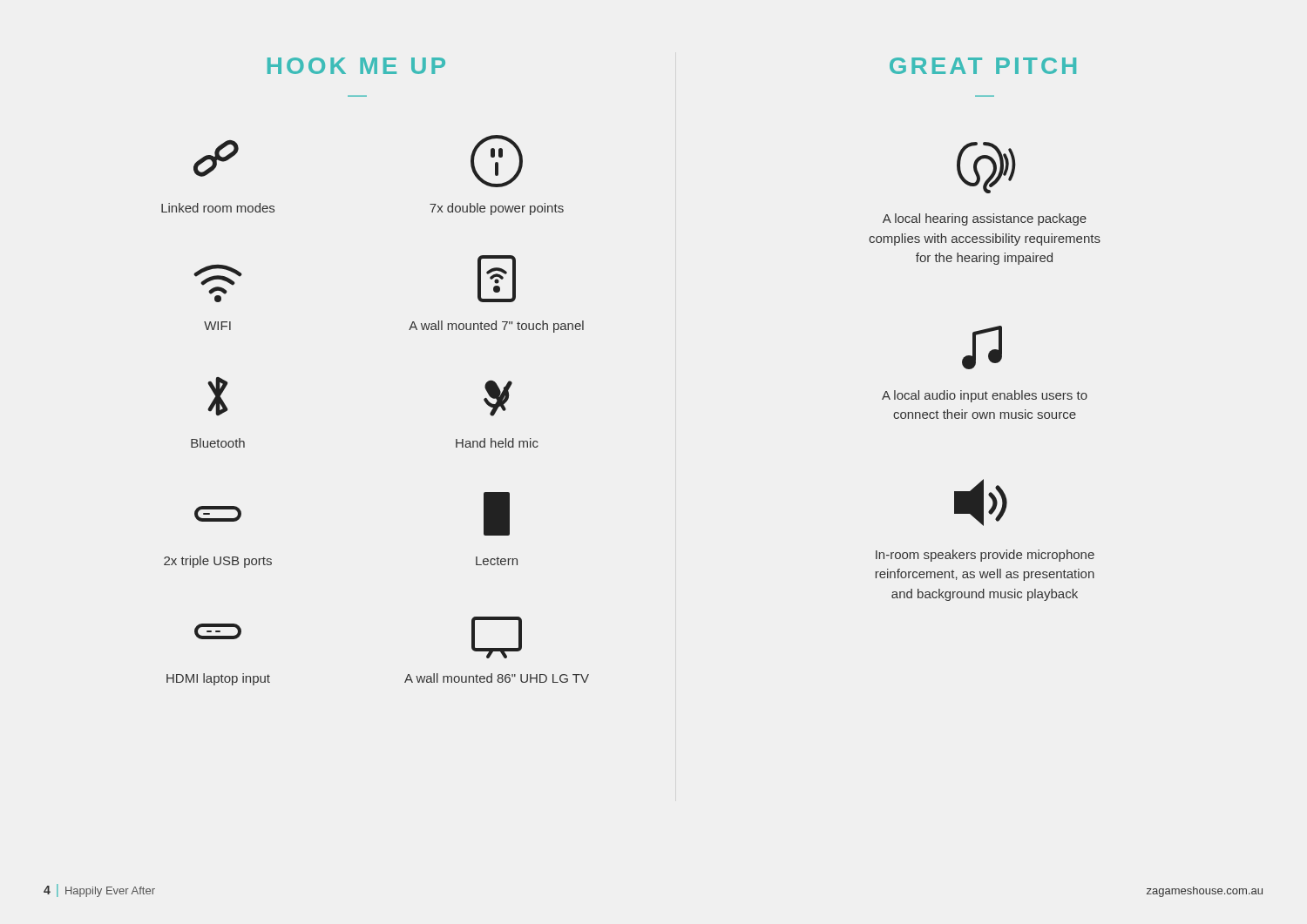Image resolution: width=1307 pixels, height=924 pixels.
Task: Locate the text block that reads "2x triple USB"
Action: (218, 560)
